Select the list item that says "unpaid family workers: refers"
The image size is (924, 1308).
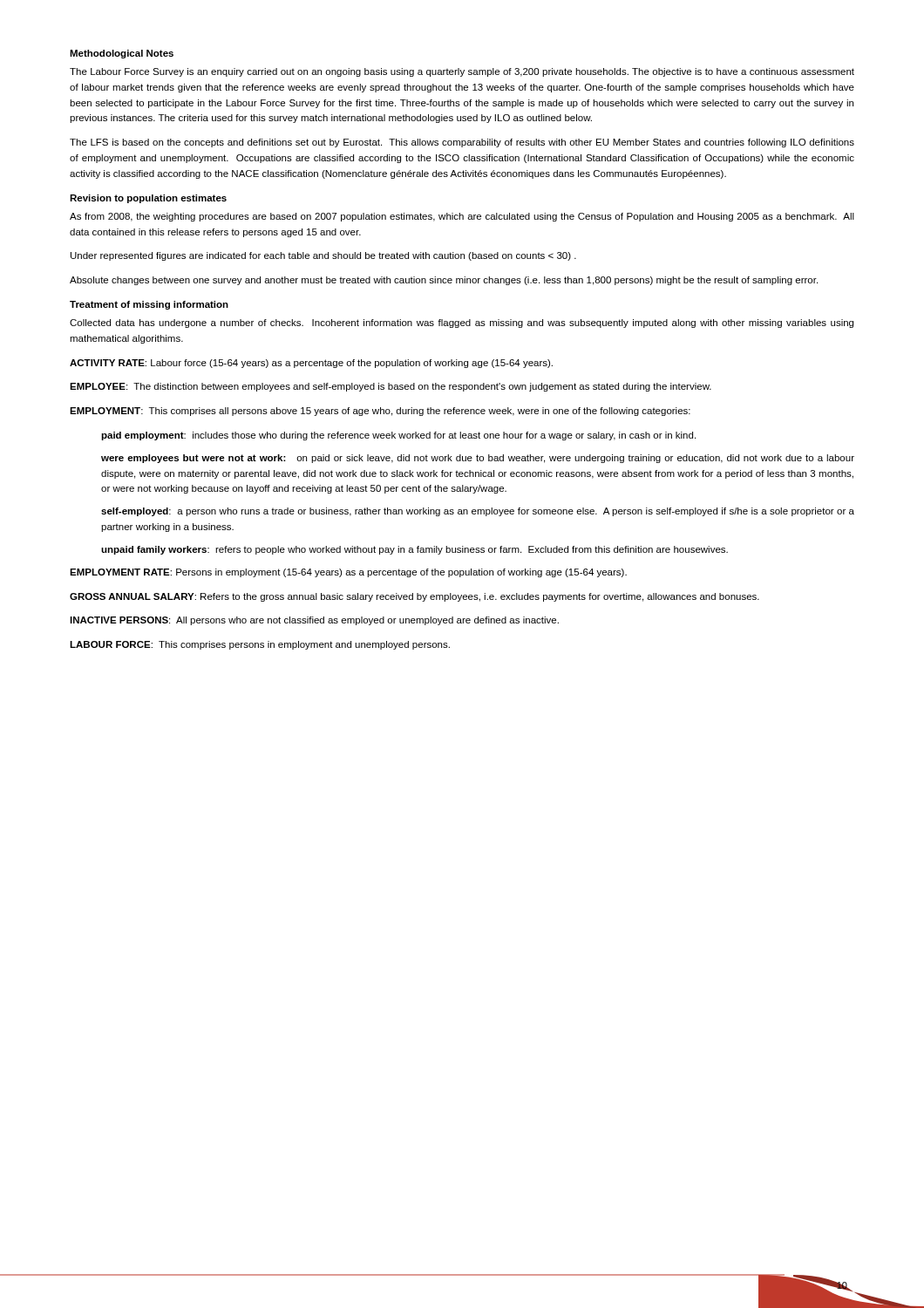(415, 549)
